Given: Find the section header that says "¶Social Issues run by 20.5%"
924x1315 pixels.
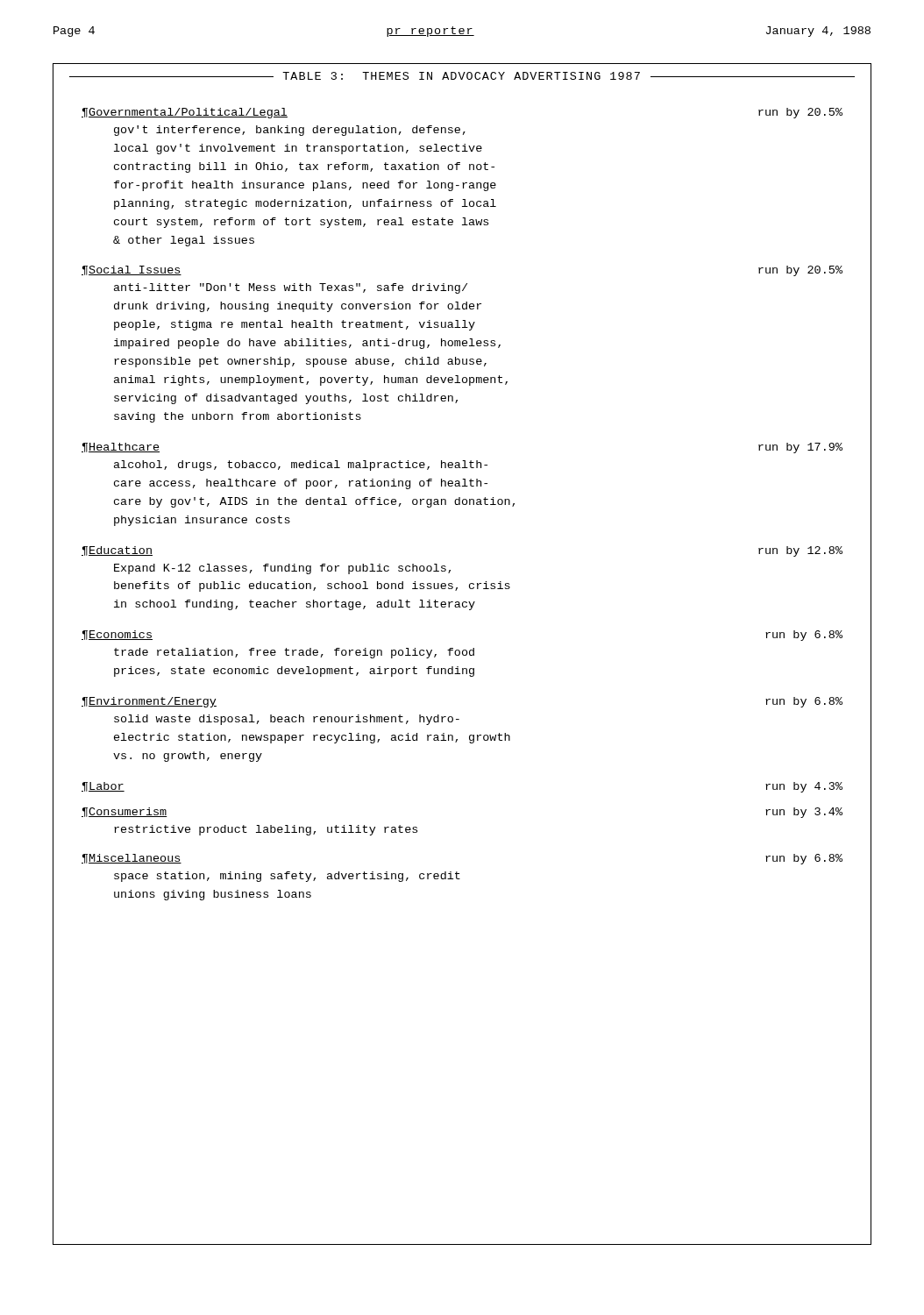Looking at the screenshot, I should 135,275.
